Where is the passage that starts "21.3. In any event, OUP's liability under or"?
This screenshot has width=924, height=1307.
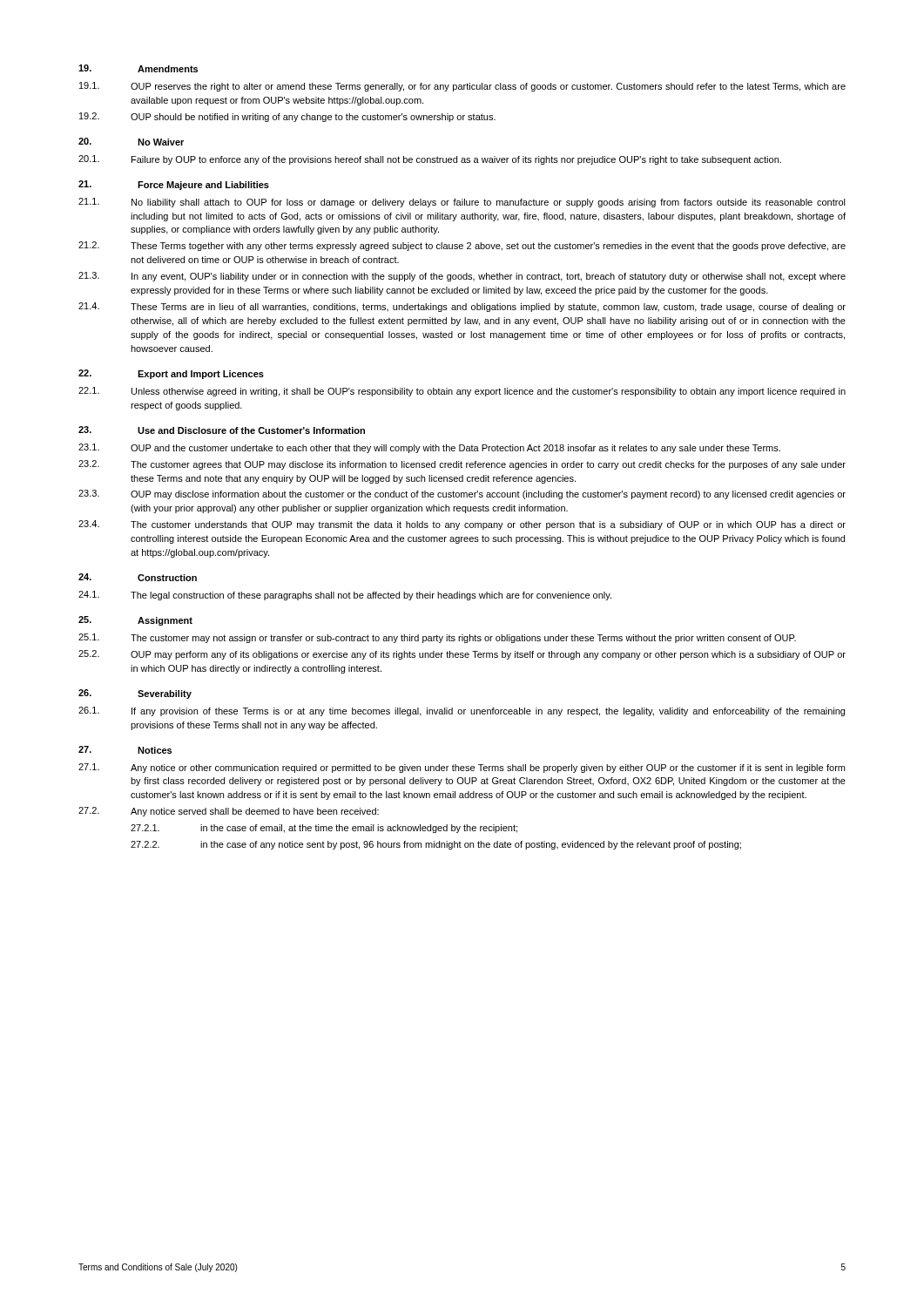pos(462,284)
